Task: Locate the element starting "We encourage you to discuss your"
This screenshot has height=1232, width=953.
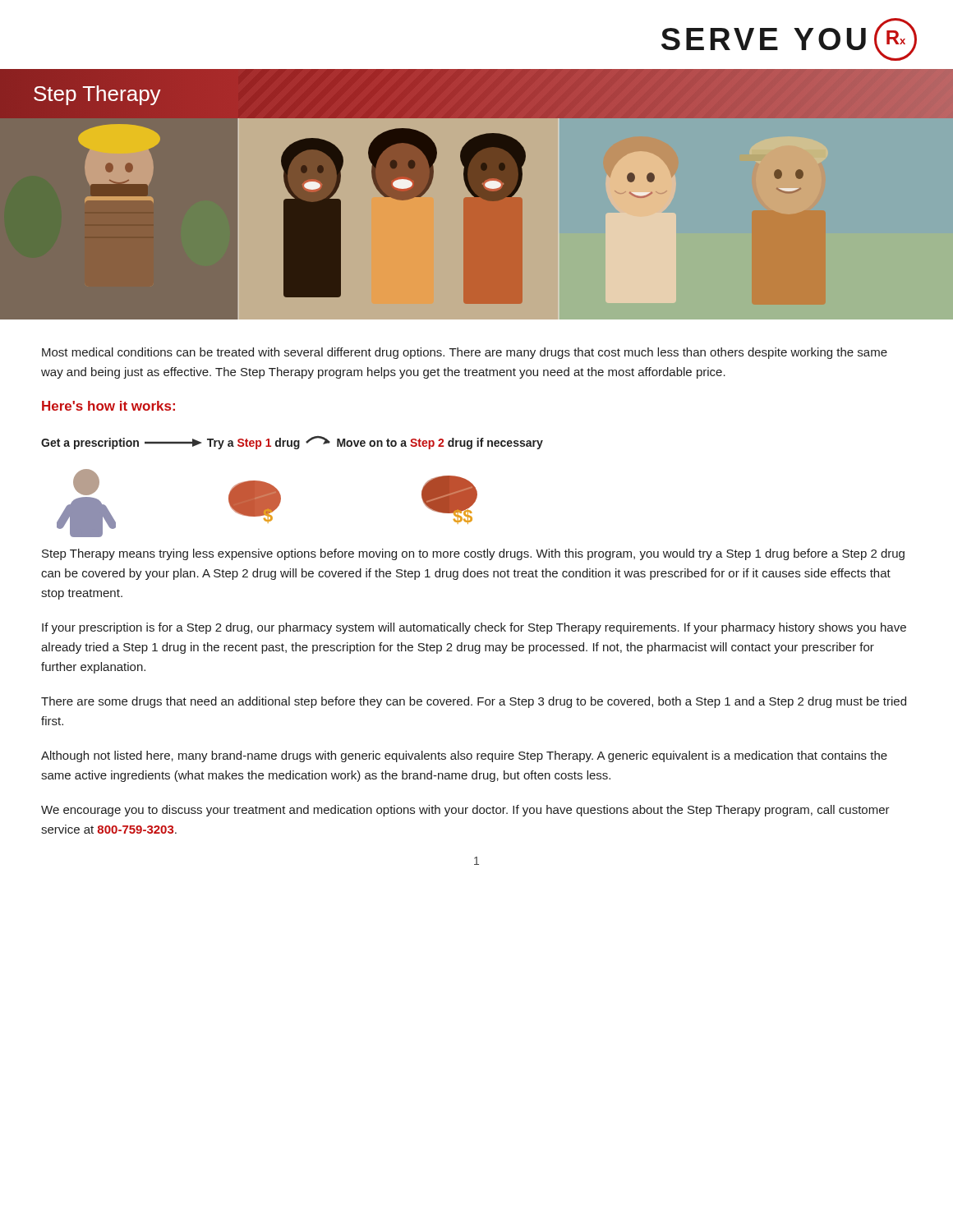Action: [465, 819]
